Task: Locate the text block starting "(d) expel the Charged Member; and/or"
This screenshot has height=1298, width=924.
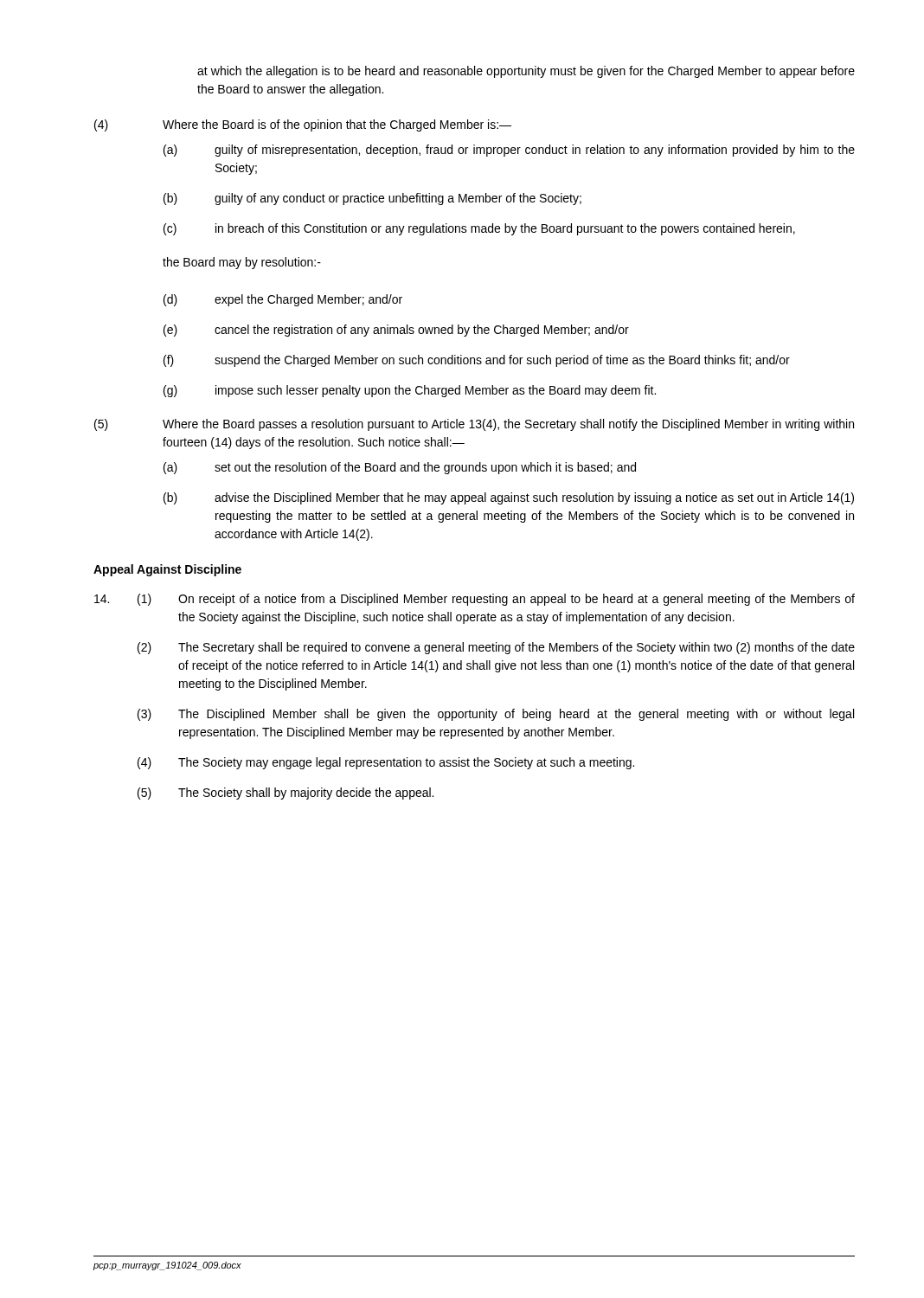Action: pos(283,300)
